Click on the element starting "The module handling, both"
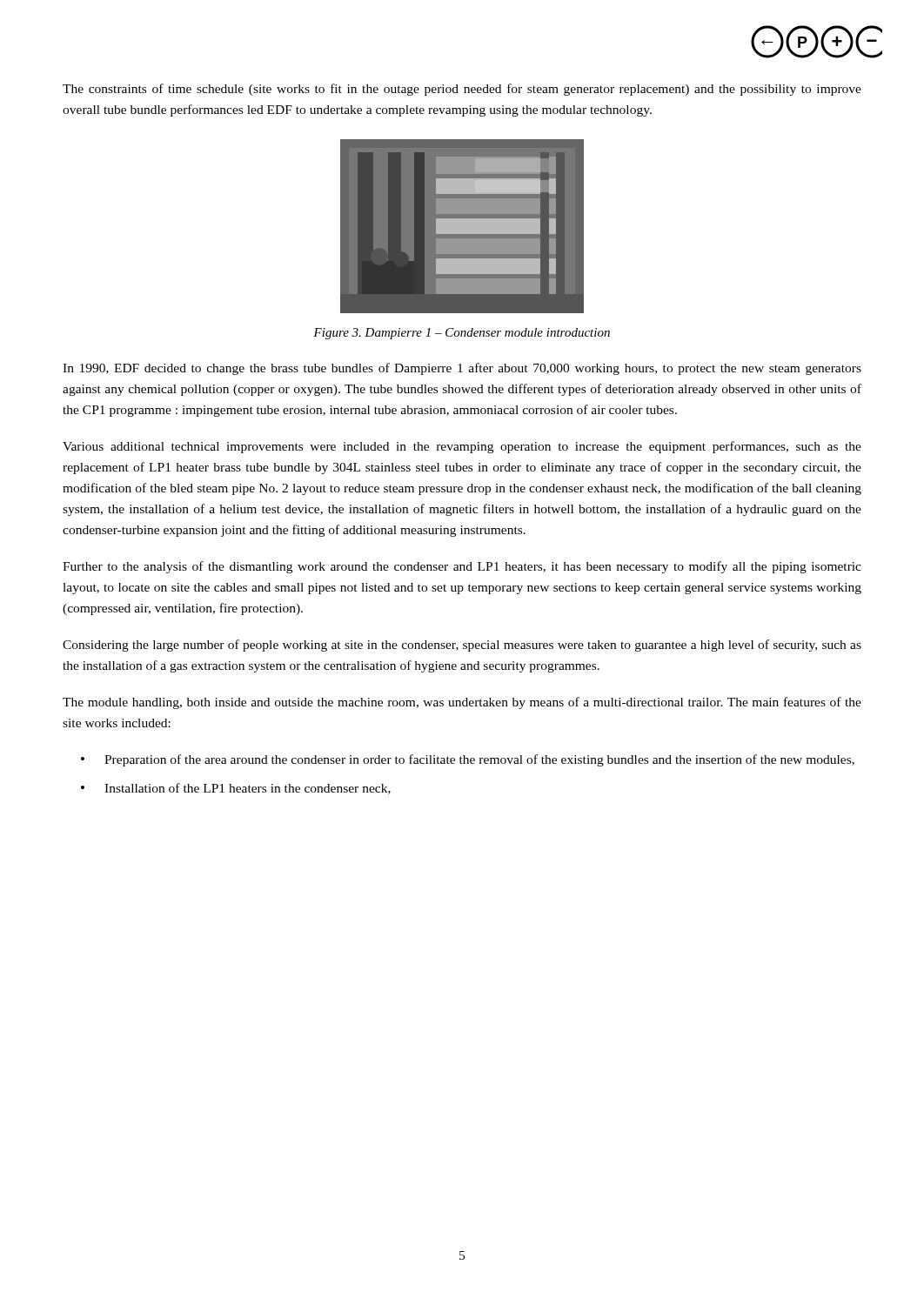Viewport: 924px width, 1305px height. [462, 712]
